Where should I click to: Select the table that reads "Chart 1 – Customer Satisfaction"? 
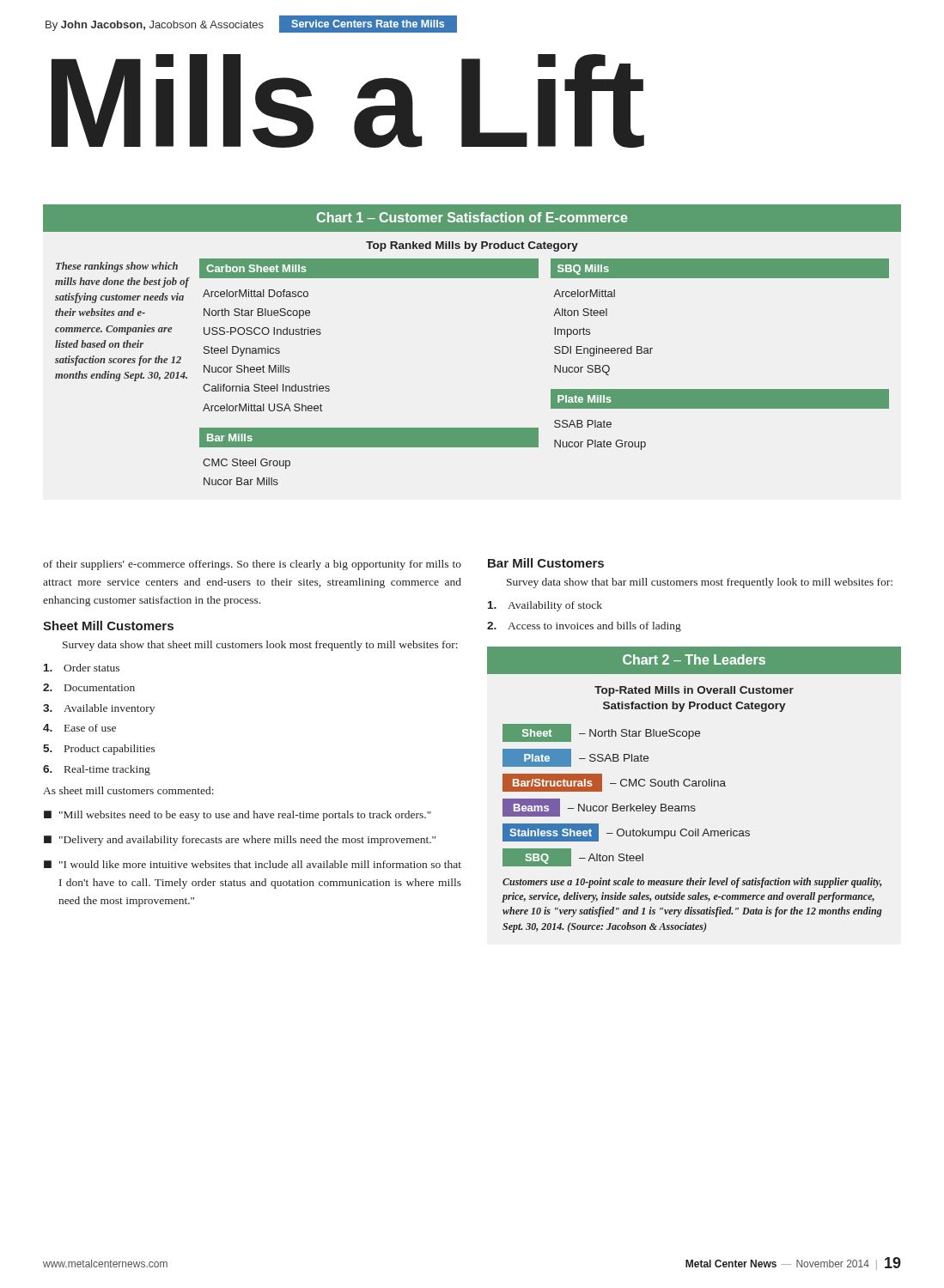(472, 352)
